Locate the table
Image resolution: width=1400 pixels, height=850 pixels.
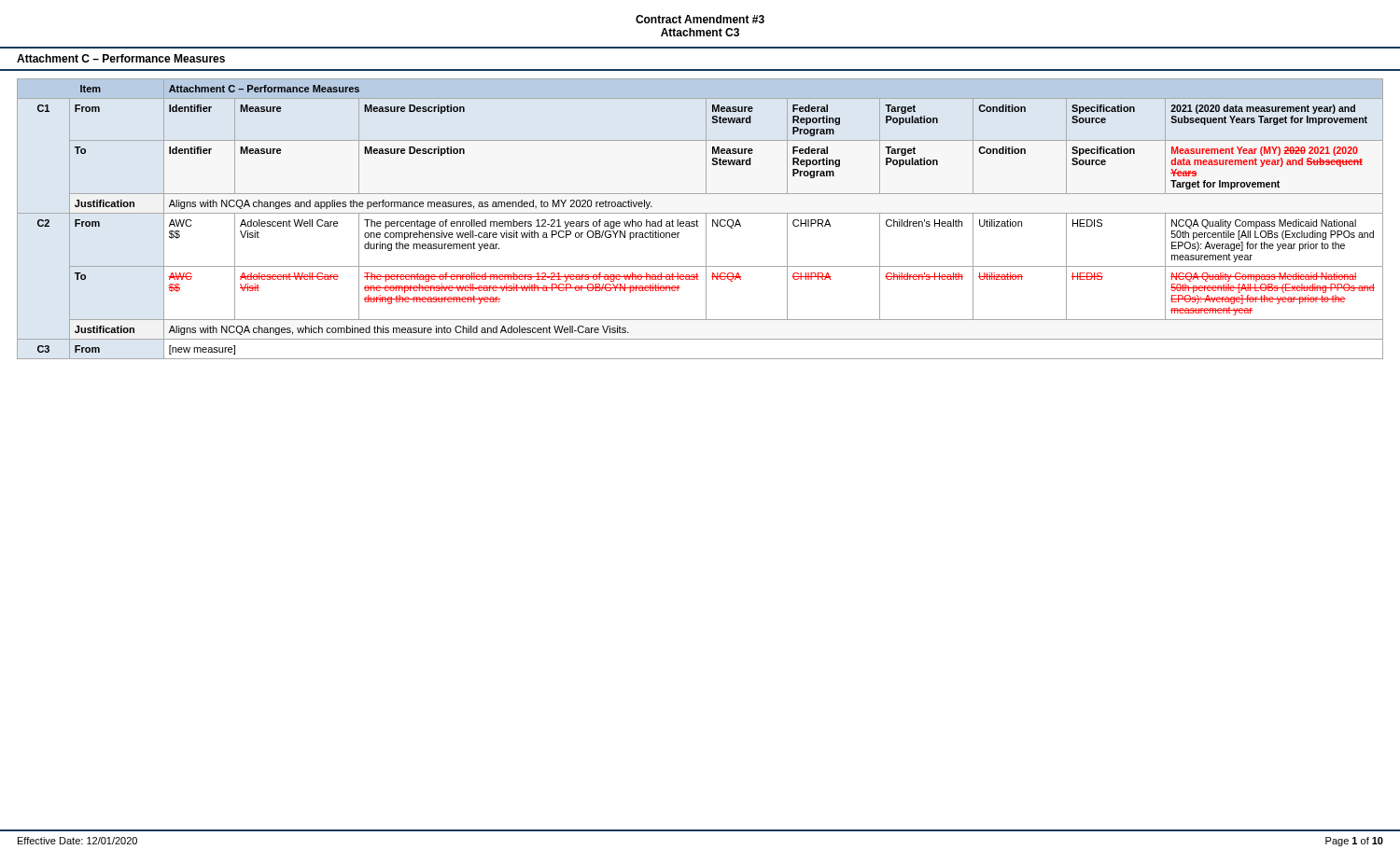point(700,219)
